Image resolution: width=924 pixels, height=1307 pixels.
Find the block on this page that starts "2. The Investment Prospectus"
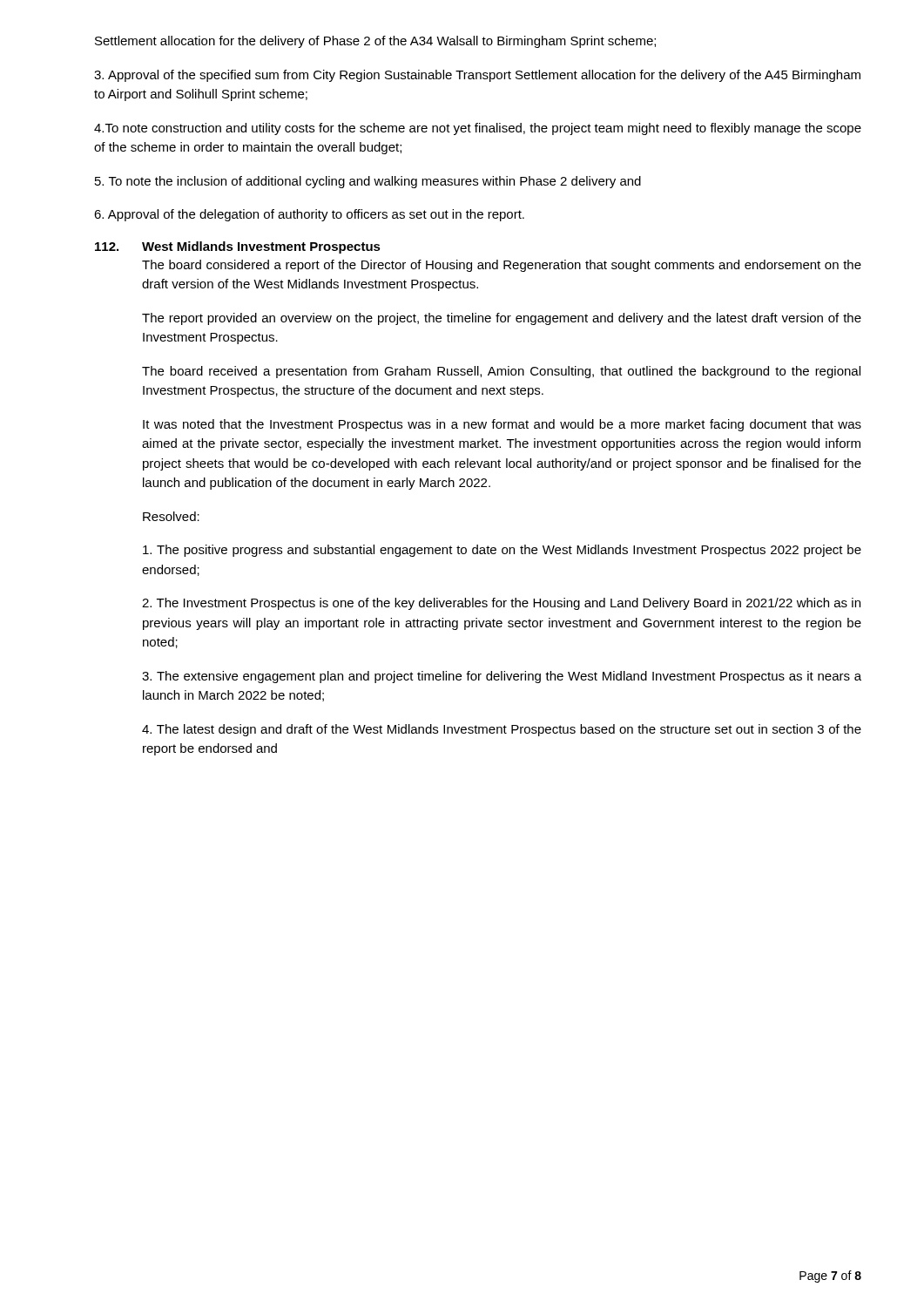(x=502, y=622)
